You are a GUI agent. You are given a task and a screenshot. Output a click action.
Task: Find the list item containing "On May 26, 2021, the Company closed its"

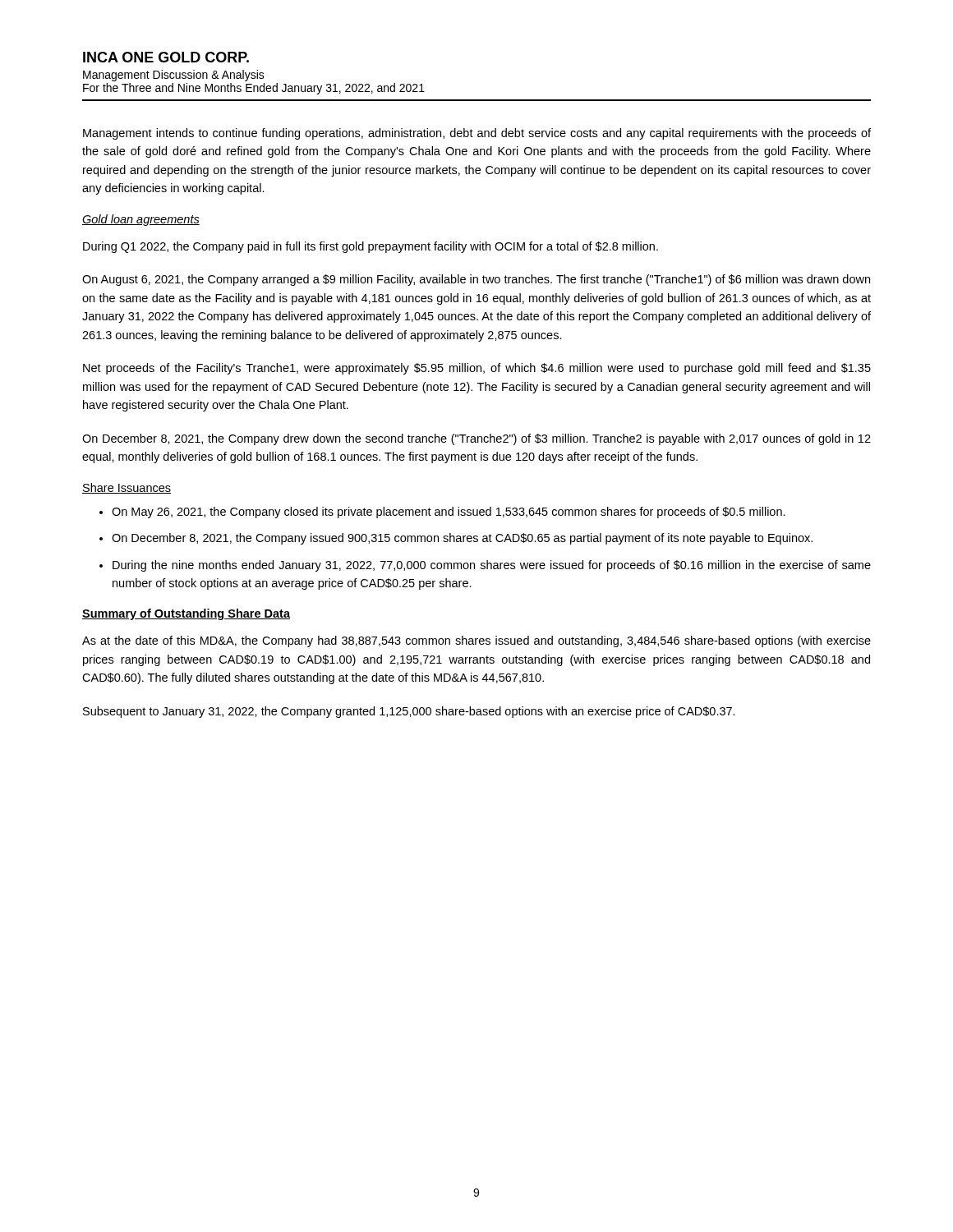(x=449, y=511)
